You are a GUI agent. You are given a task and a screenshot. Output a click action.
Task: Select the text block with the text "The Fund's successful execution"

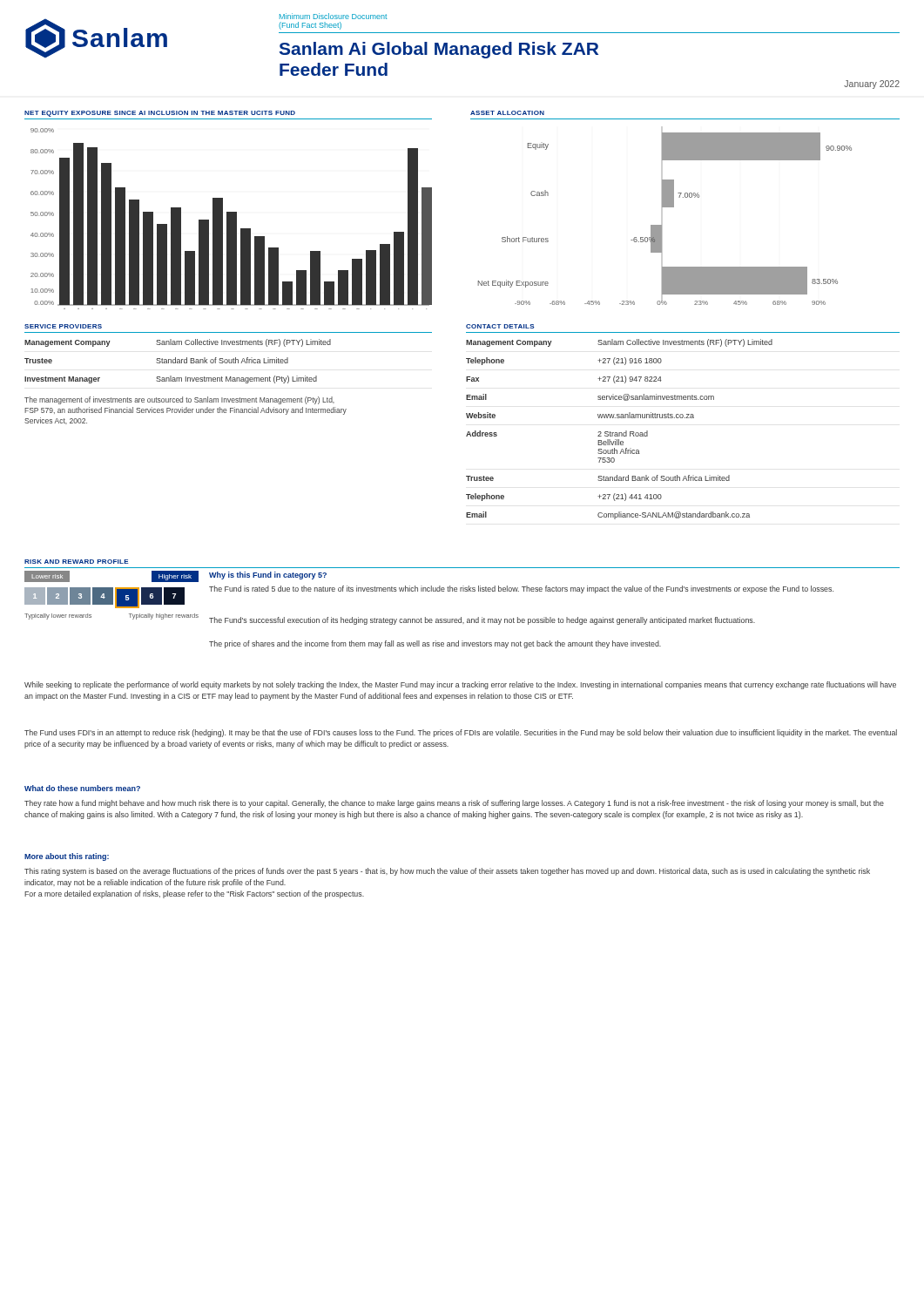point(482,620)
